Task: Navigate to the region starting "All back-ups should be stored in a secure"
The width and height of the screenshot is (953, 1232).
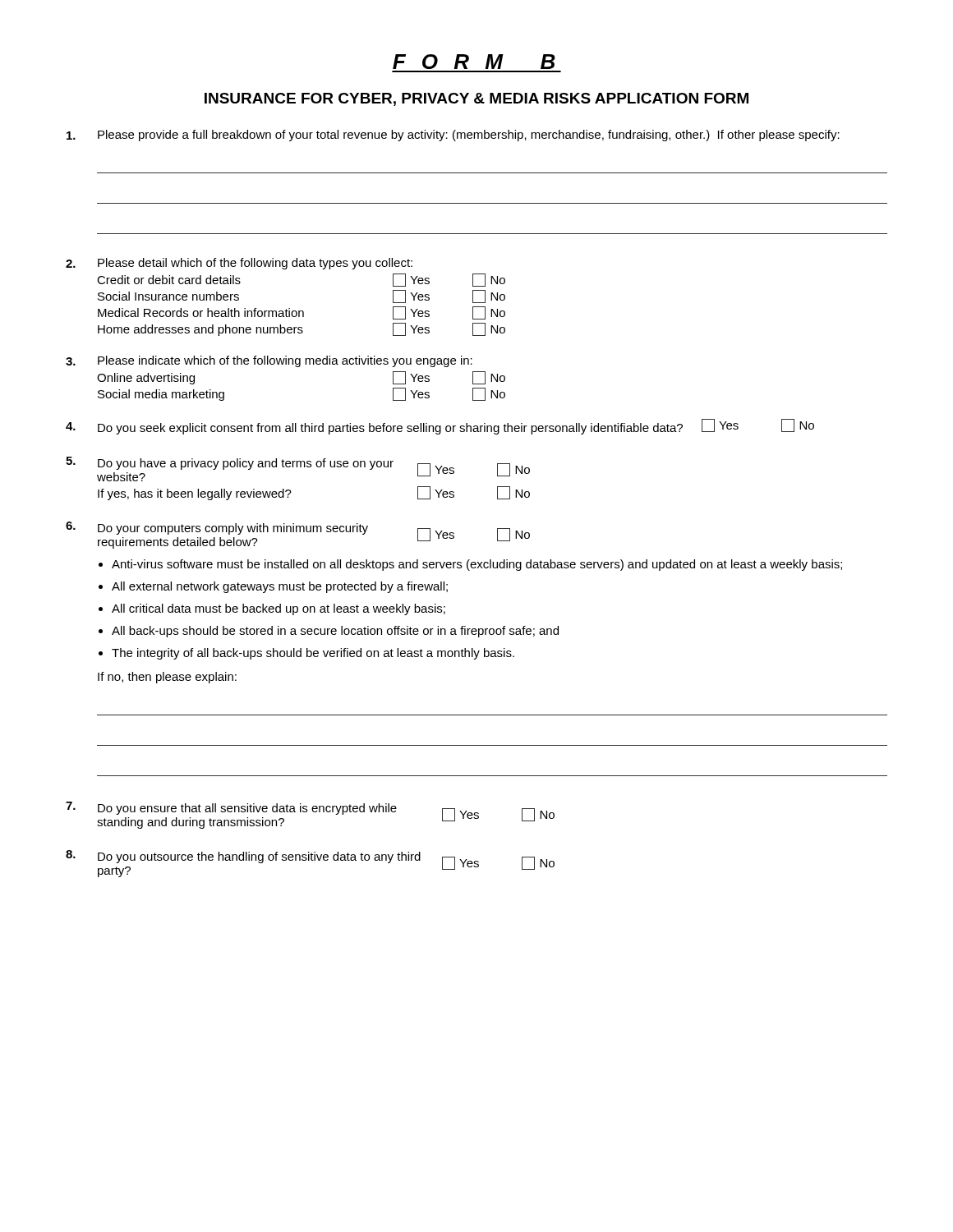Action: (336, 630)
